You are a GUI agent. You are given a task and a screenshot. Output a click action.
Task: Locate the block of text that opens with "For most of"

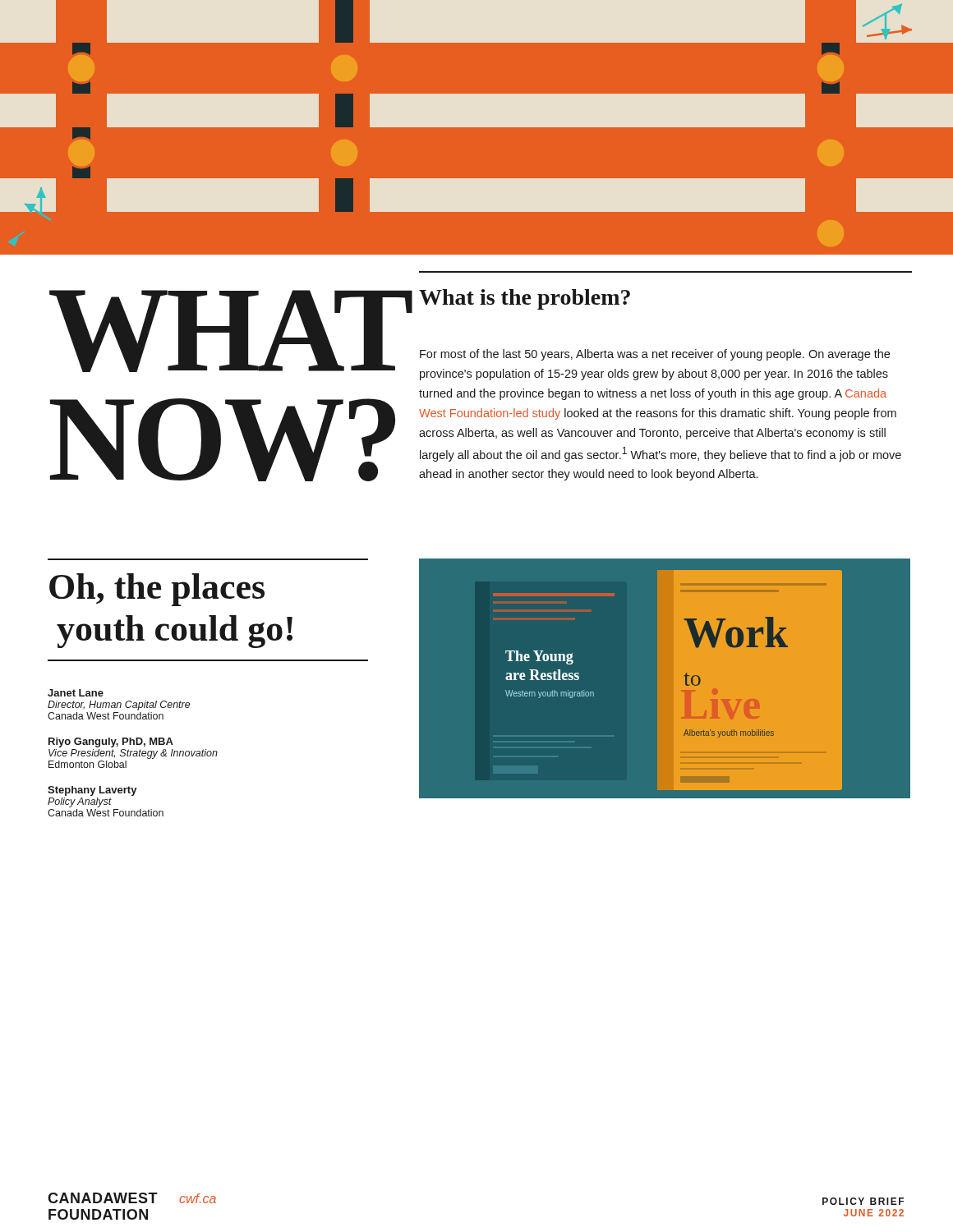pyautogui.click(x=661, y=415)
